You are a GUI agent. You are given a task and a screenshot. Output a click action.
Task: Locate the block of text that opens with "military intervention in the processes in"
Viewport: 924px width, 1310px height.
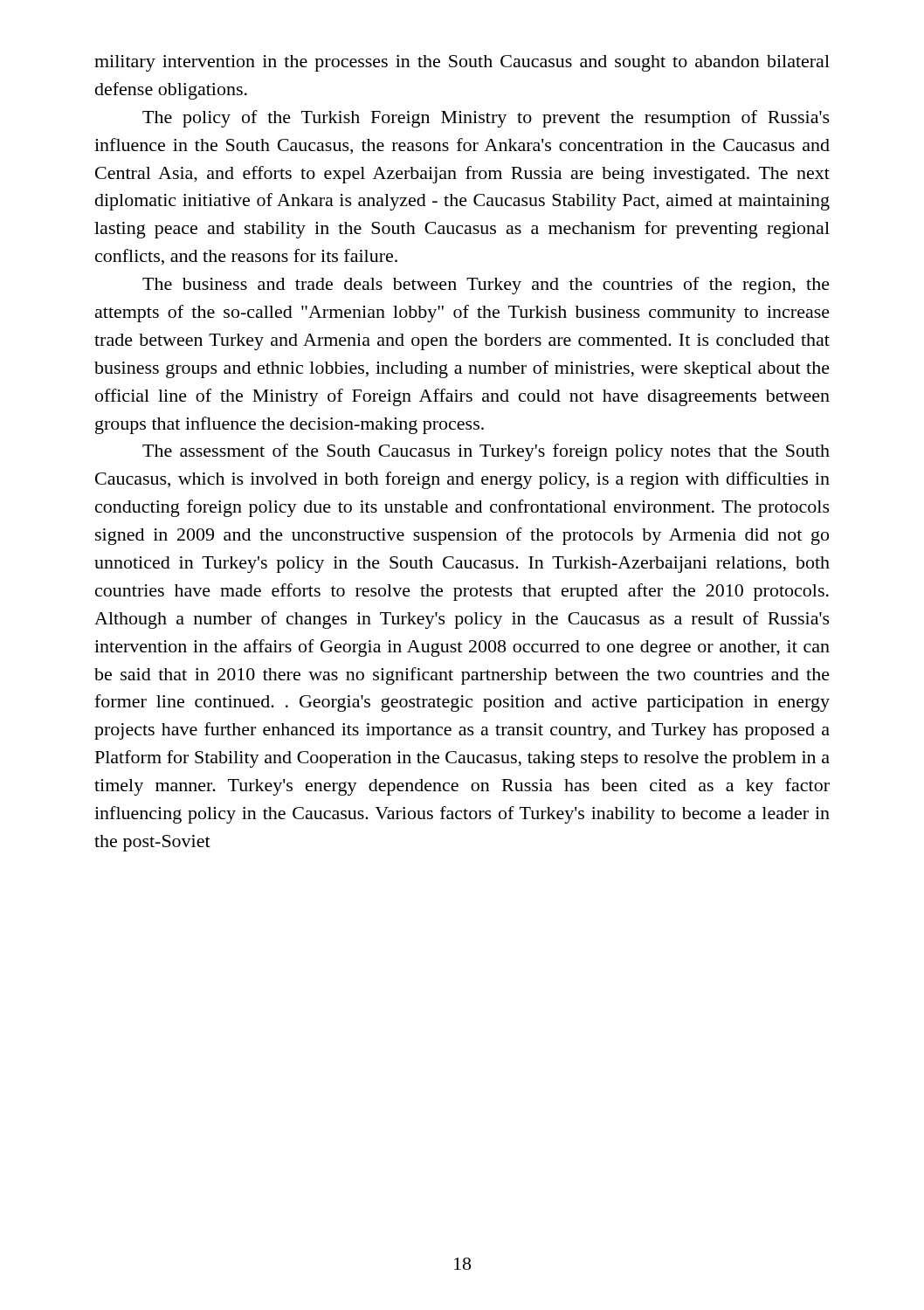462,451
